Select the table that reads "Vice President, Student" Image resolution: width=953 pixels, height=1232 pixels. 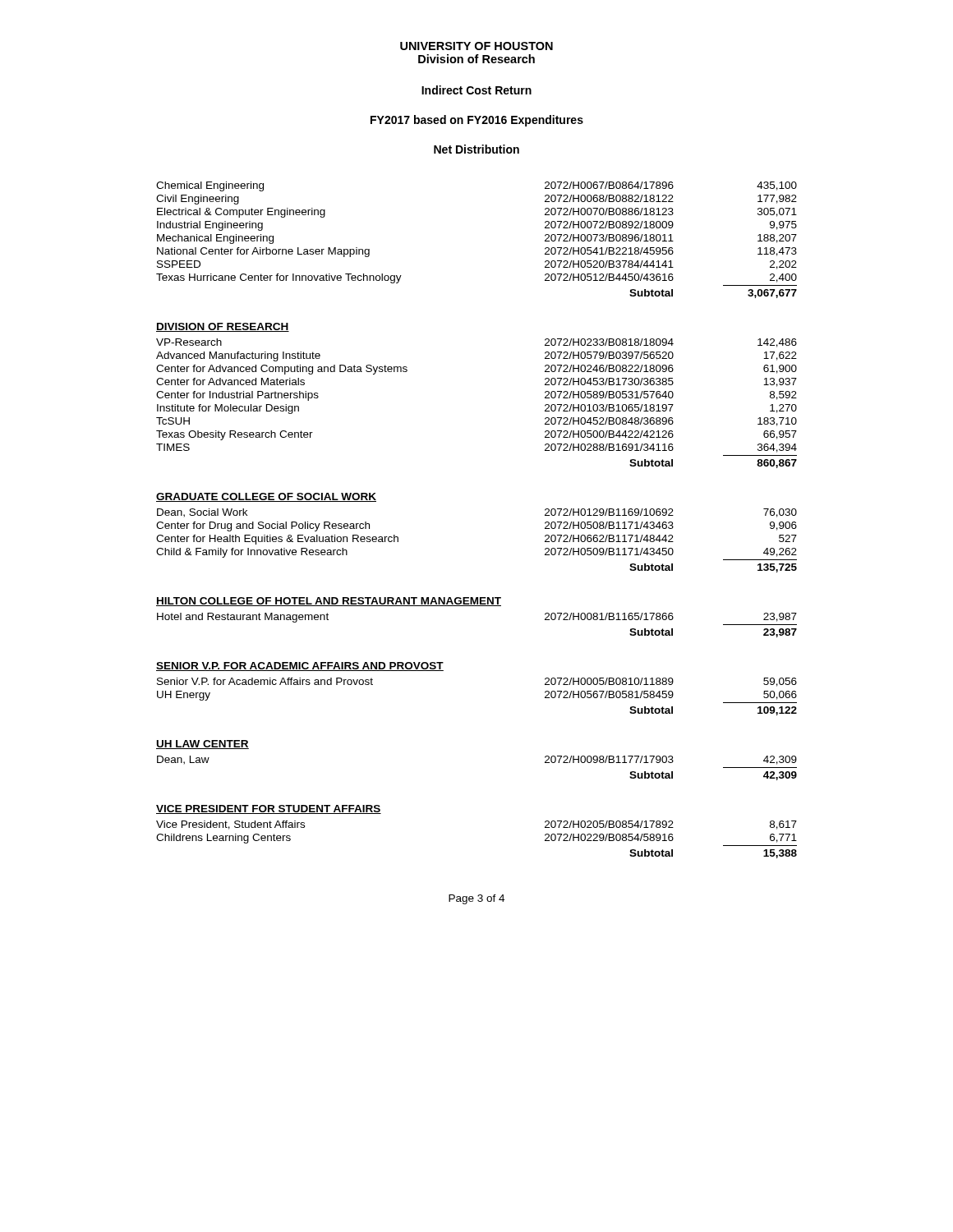tap(476, 839)
